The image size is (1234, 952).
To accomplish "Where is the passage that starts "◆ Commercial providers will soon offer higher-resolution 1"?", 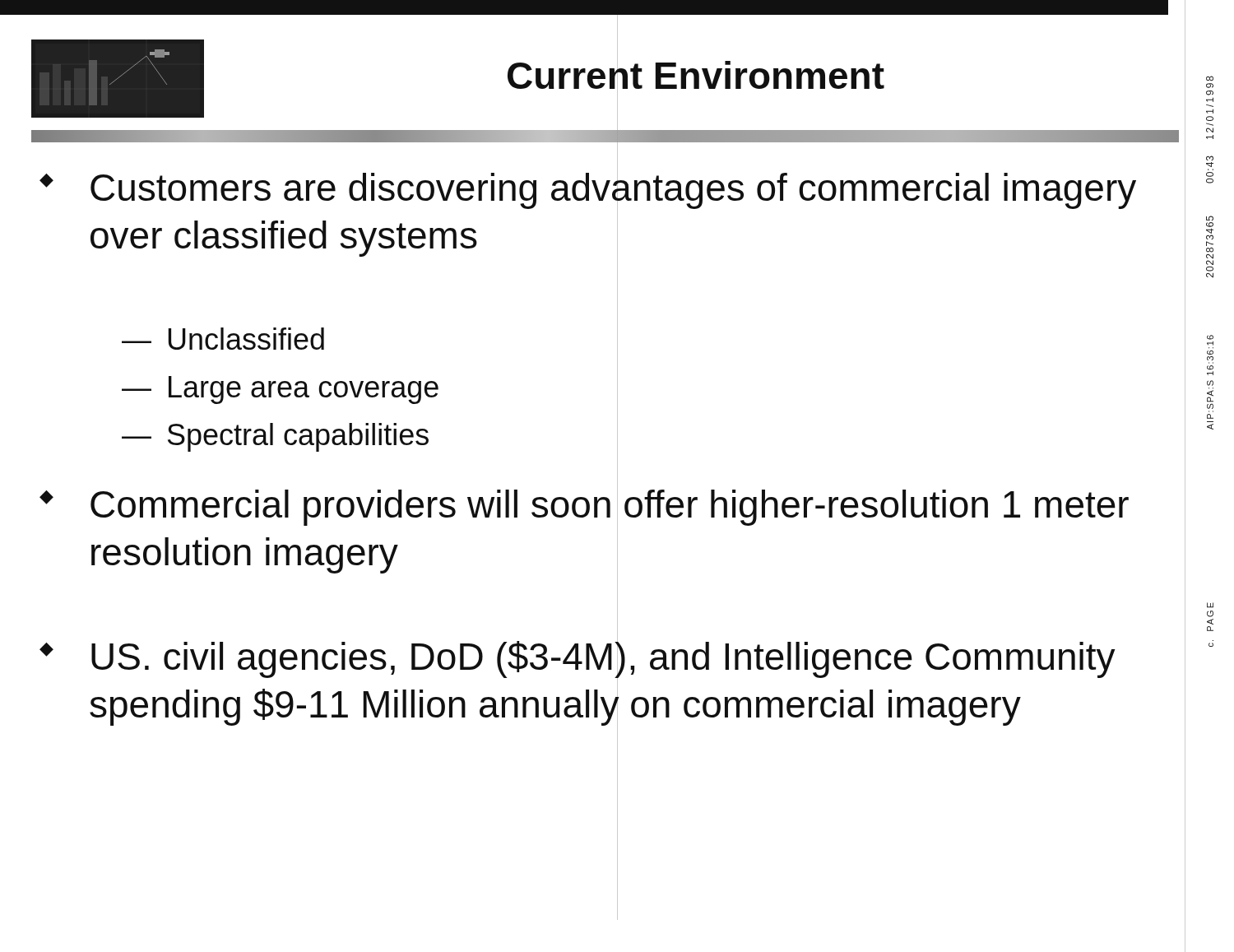I will (604, 529).
